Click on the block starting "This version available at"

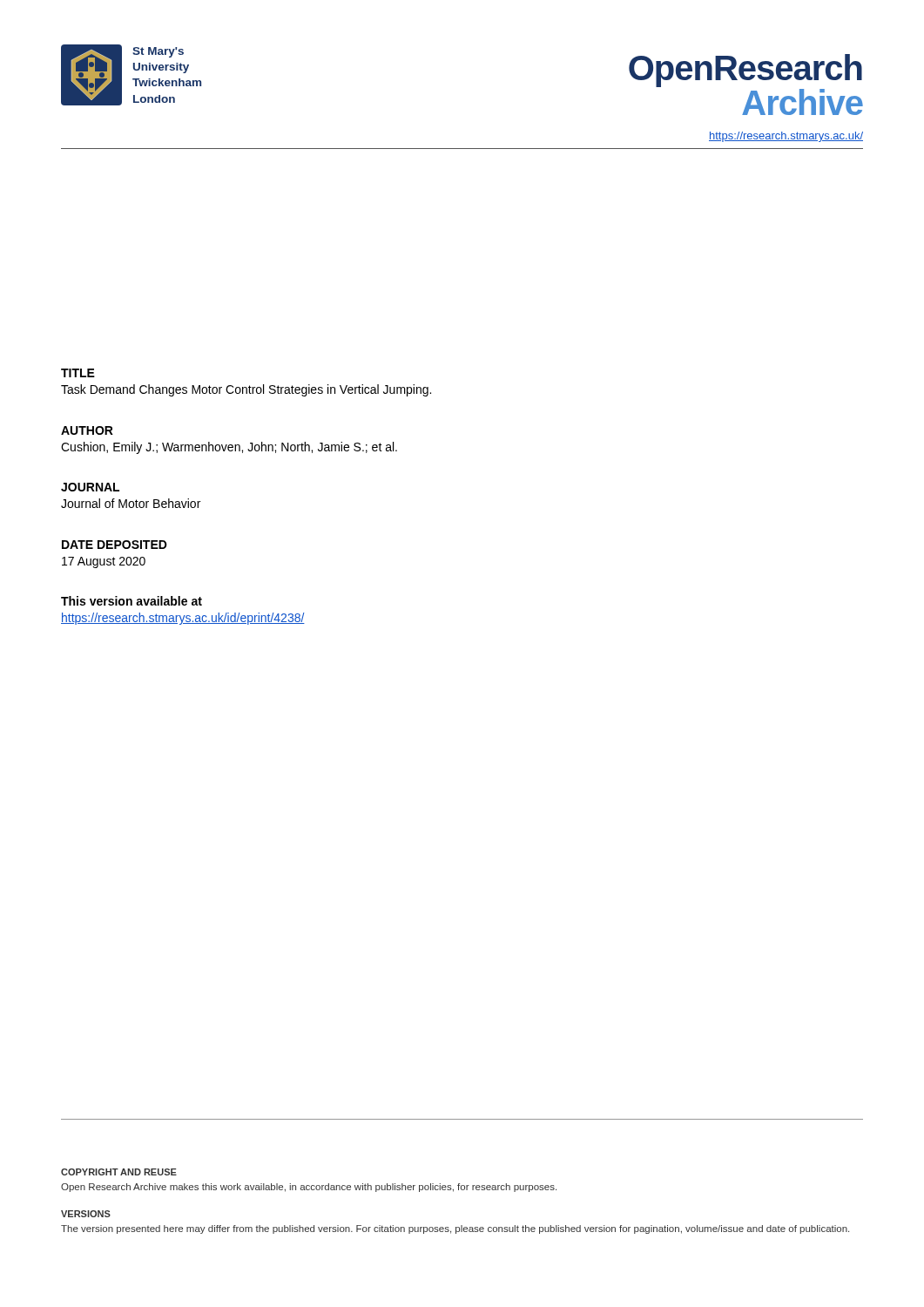[x=131, y=602]
